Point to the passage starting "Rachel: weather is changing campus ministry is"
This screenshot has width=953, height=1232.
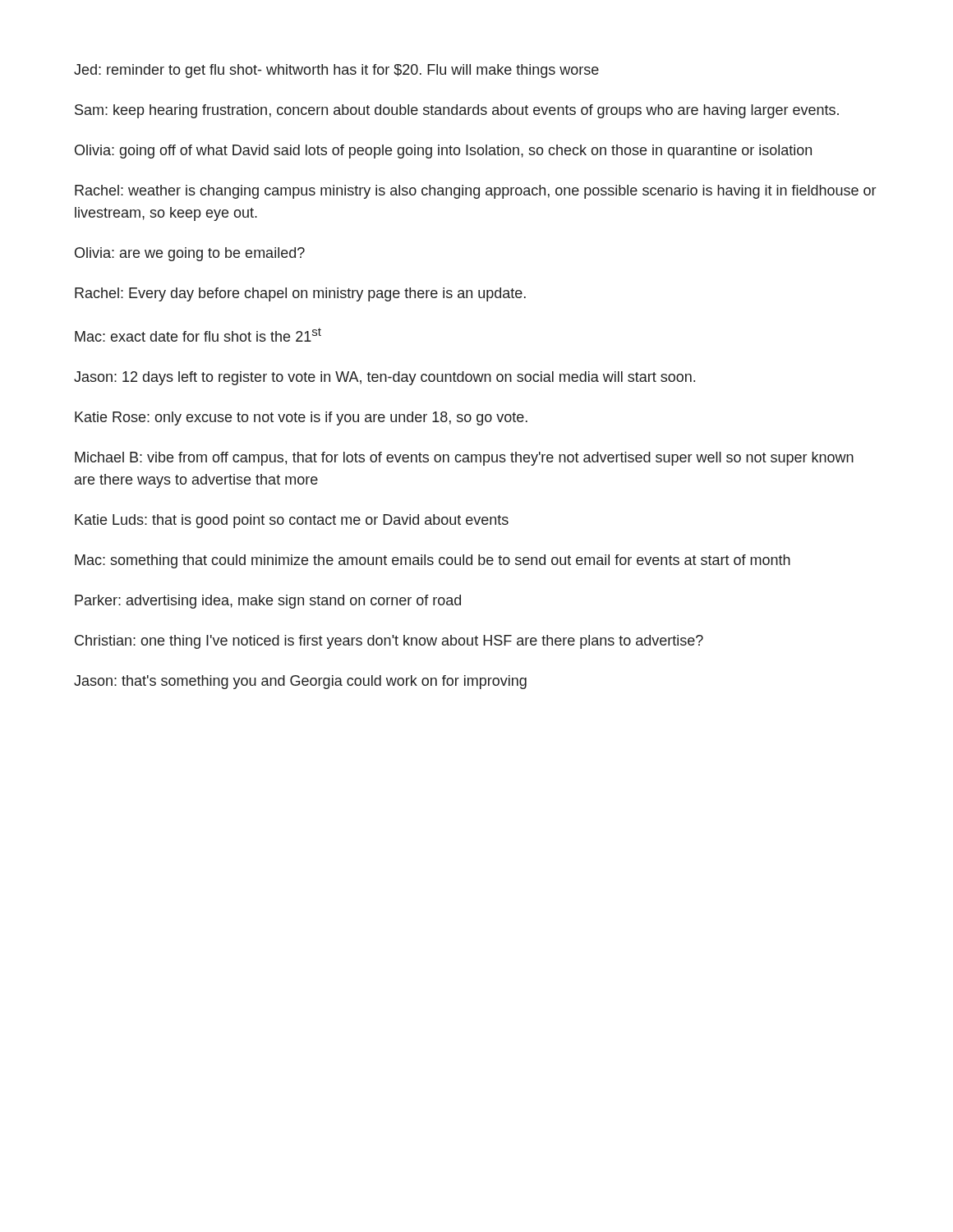pos(475,202)
